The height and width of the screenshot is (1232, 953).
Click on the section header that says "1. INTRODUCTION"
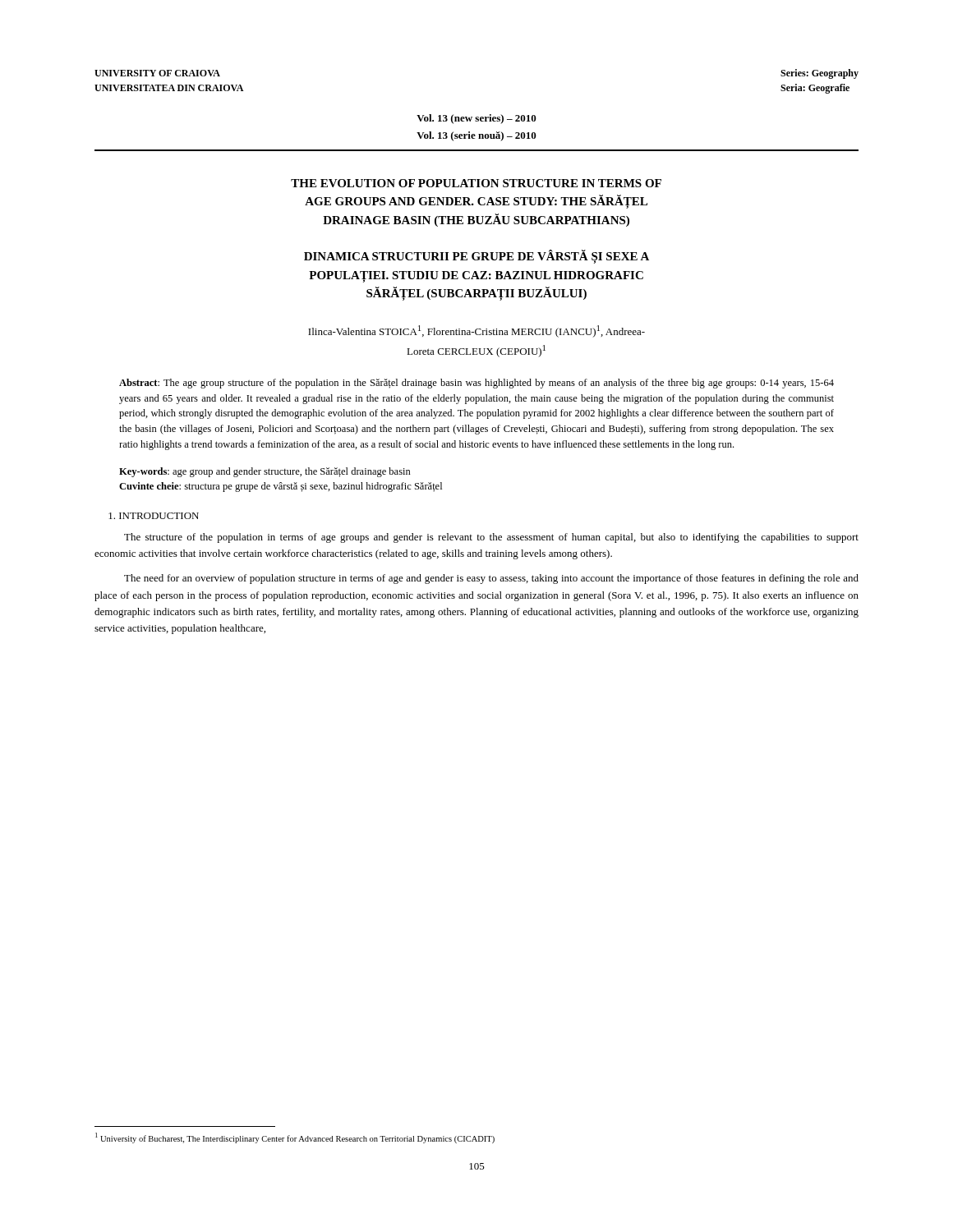pos(154,516)
